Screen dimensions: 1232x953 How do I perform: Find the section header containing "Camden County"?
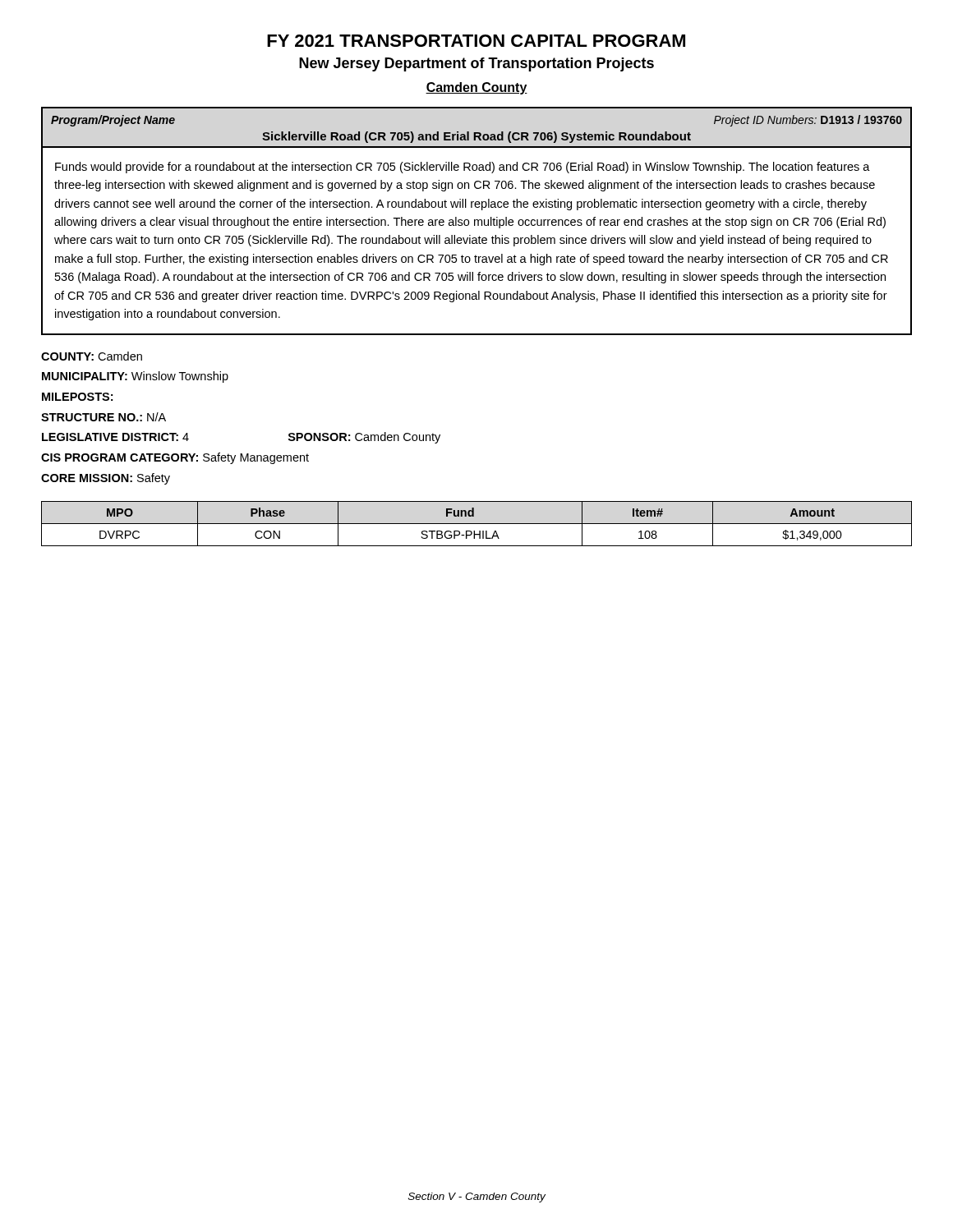point(476,87)
